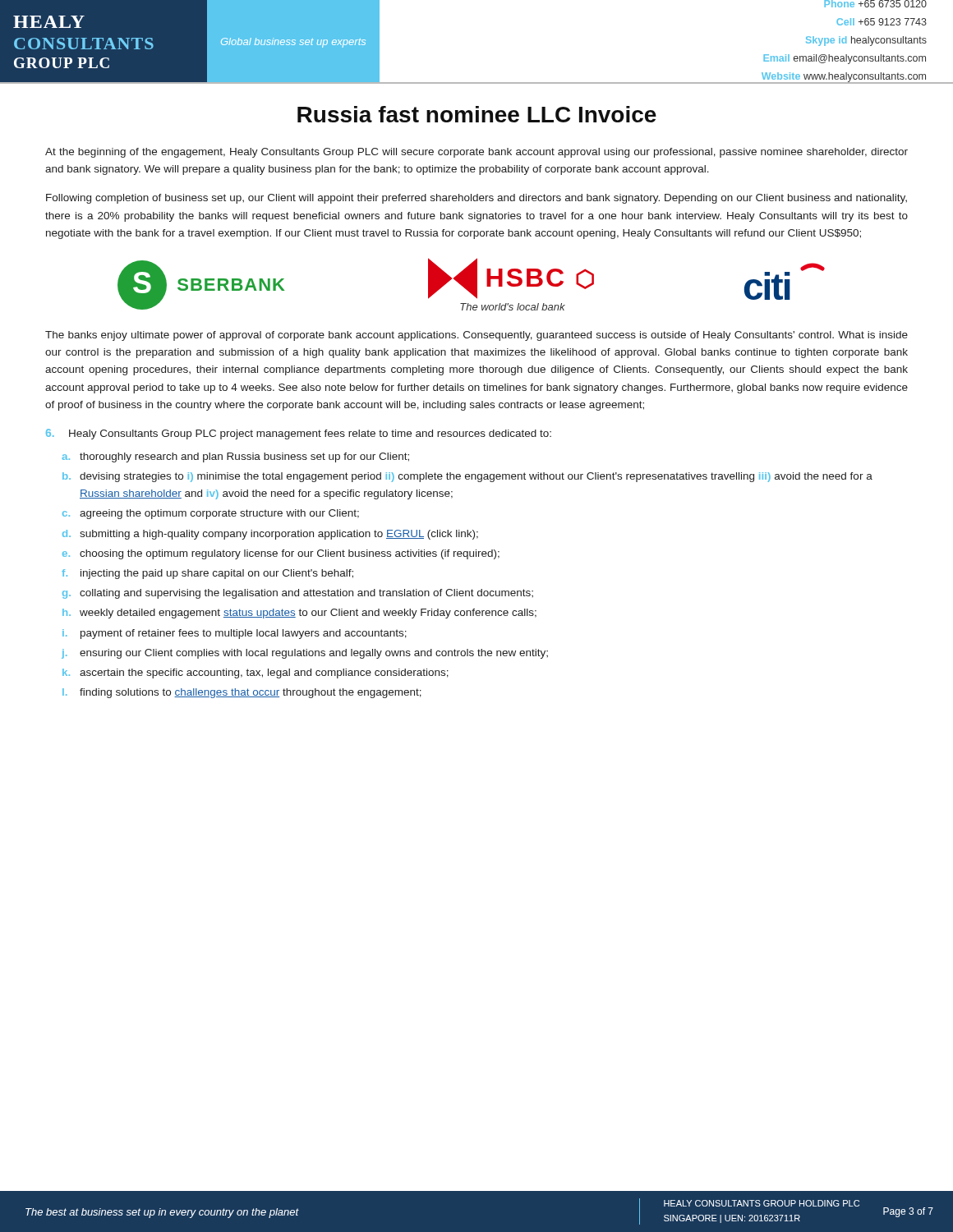
Task: Click where it says "Russia fast nominee LLC Invoice"
Action: (476, 115)
